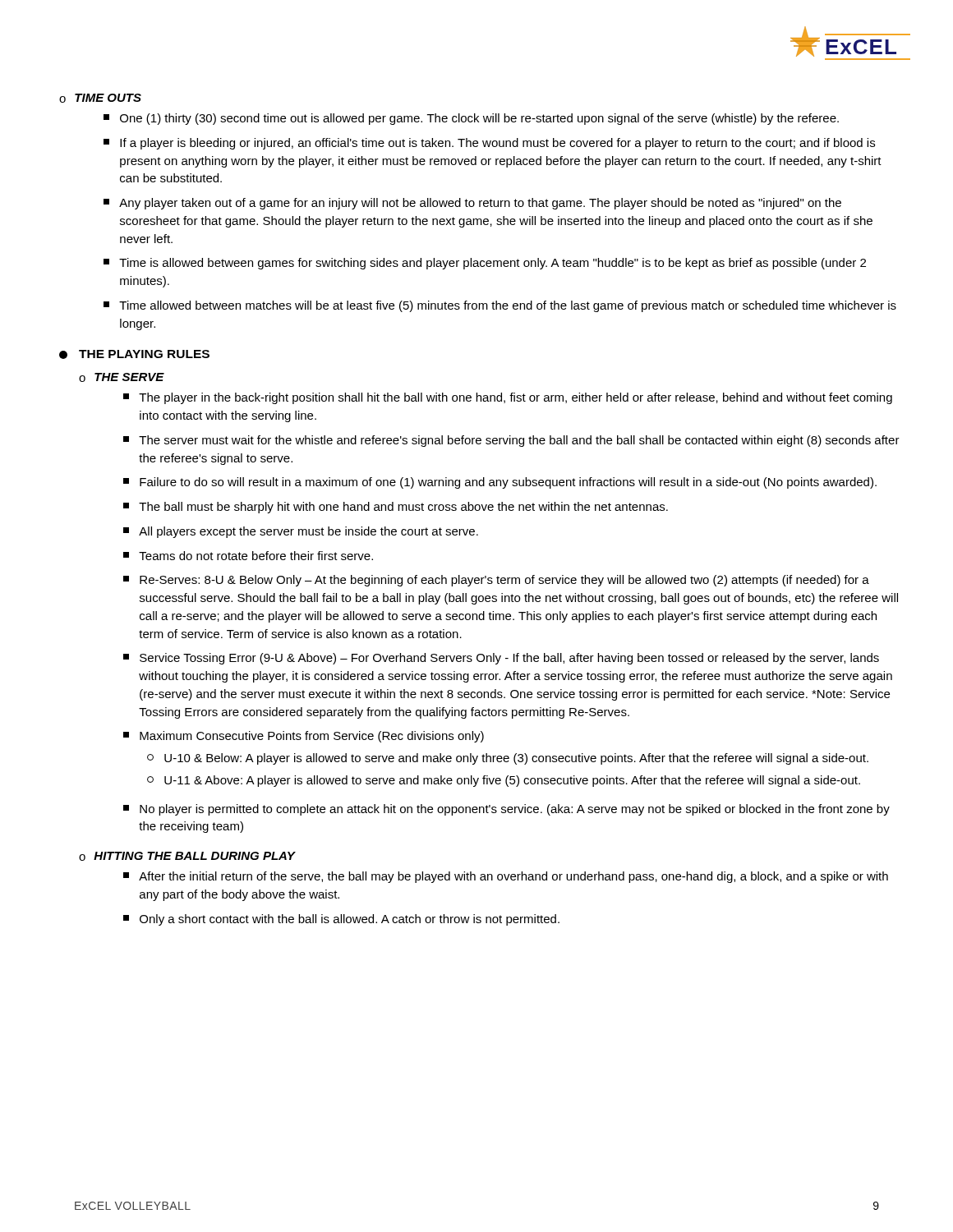Locate the text block starting "Service Tossing Error (9-U"
This screenshot has width=953, height=1232.
tap(514, 685)
